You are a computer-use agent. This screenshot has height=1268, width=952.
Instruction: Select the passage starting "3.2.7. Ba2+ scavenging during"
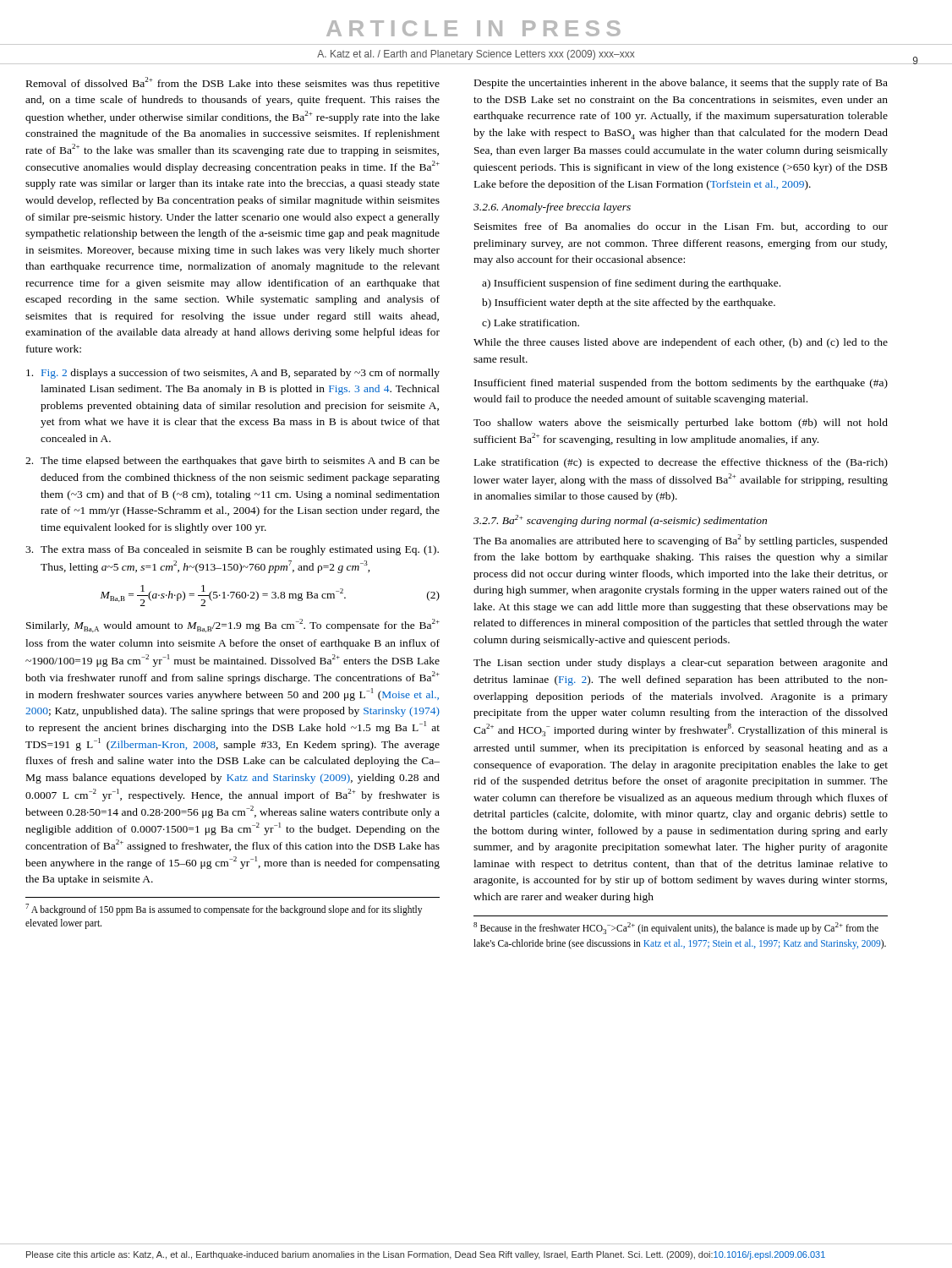pyautogui.click(x=620, y=520)
